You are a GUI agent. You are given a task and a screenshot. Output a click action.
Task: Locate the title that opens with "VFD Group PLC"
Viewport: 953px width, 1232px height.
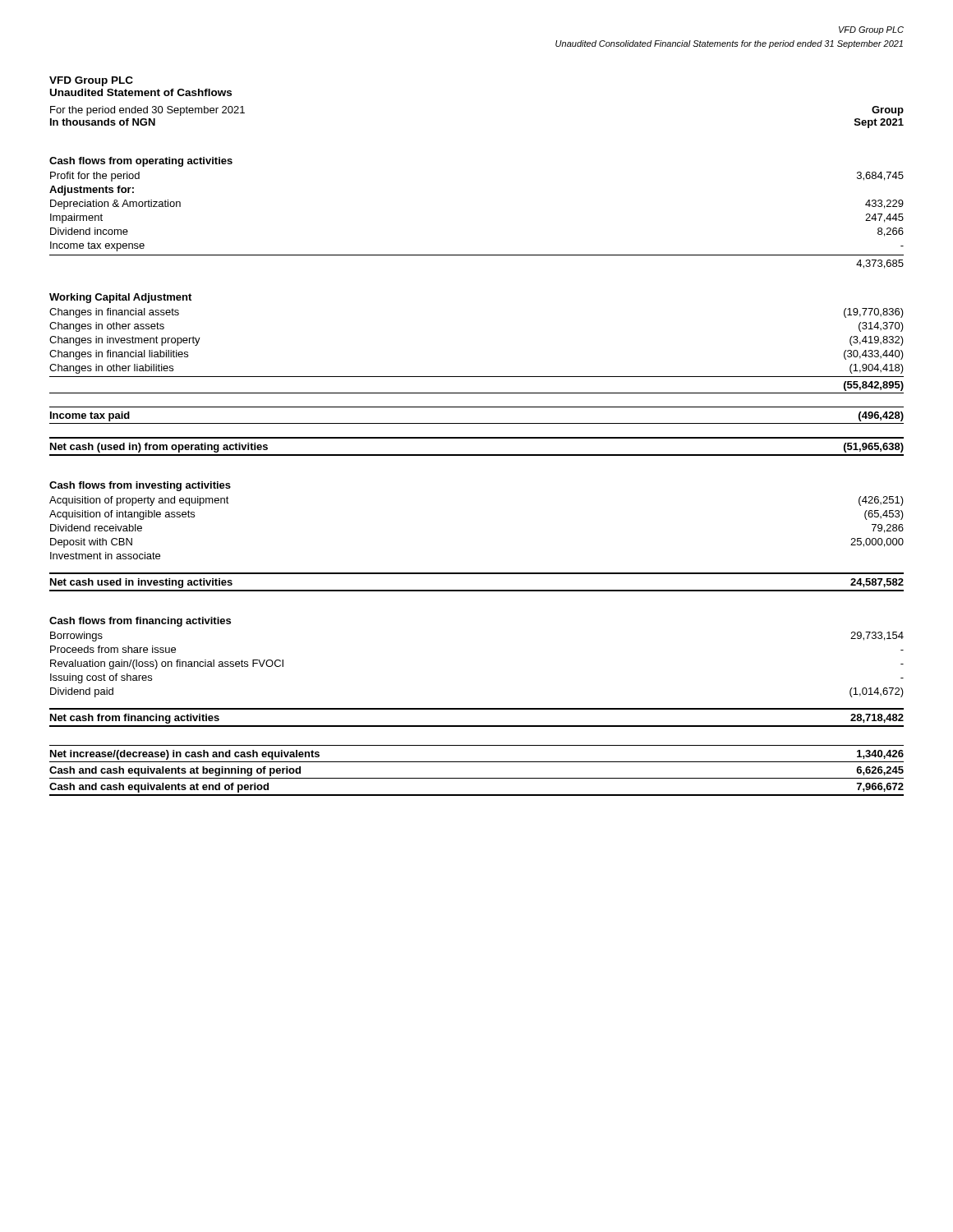[x=91, y=81]
